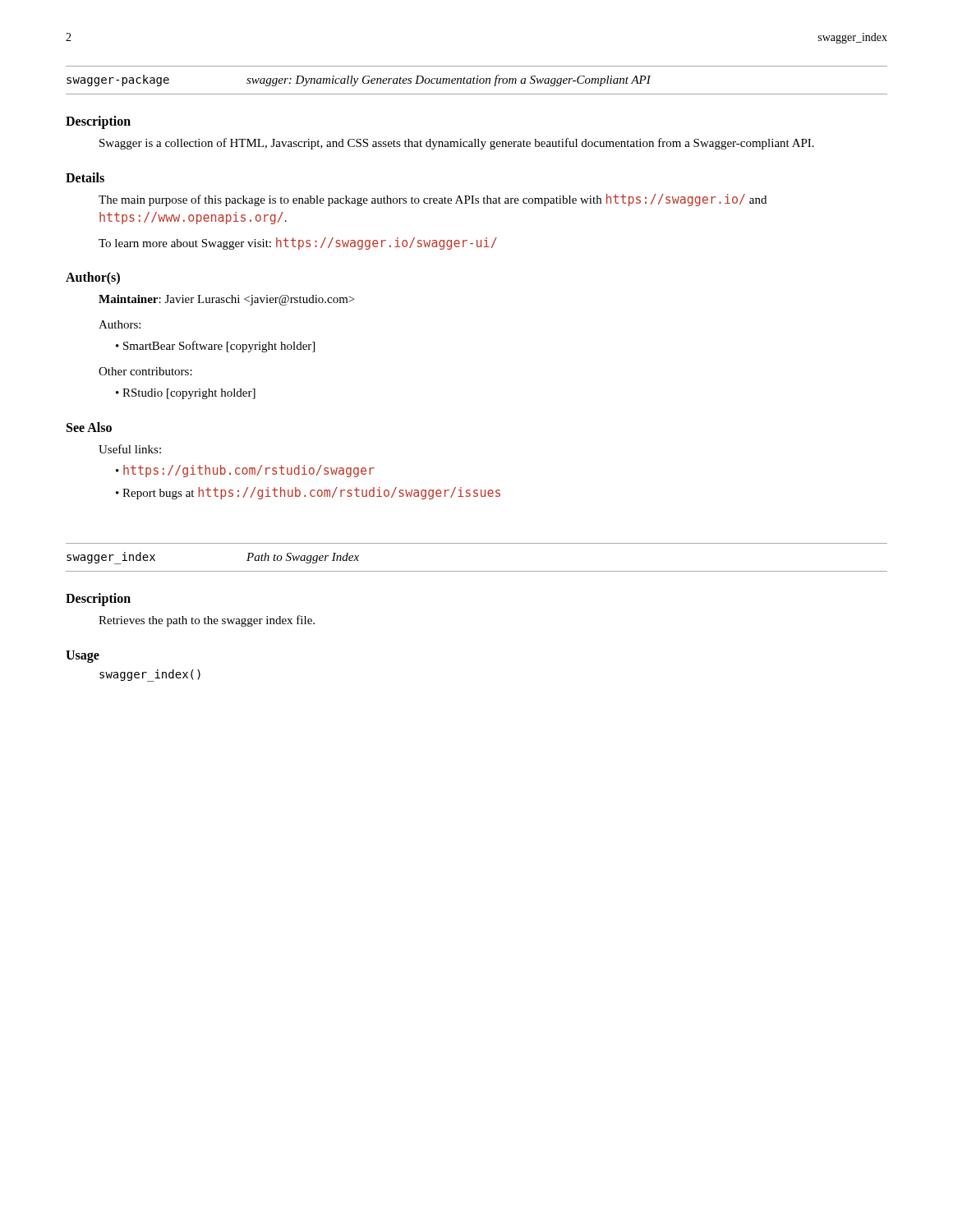Screen dimensions: 1232x953
Task: Select the element starting "RStudio [copyright holder]"
Action: [x=189, y=393]
